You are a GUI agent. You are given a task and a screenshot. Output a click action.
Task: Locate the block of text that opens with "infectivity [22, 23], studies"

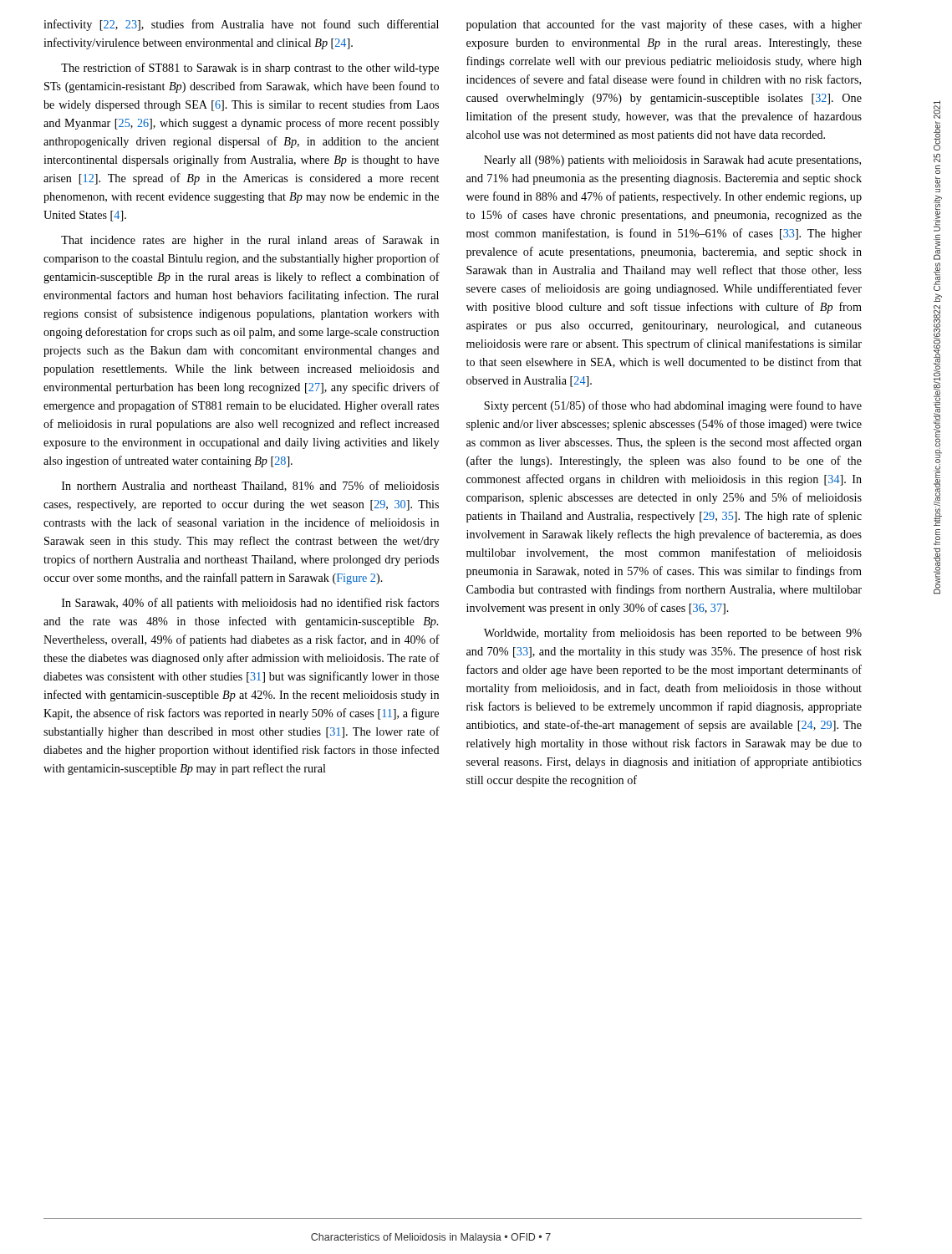click(241, 396)
